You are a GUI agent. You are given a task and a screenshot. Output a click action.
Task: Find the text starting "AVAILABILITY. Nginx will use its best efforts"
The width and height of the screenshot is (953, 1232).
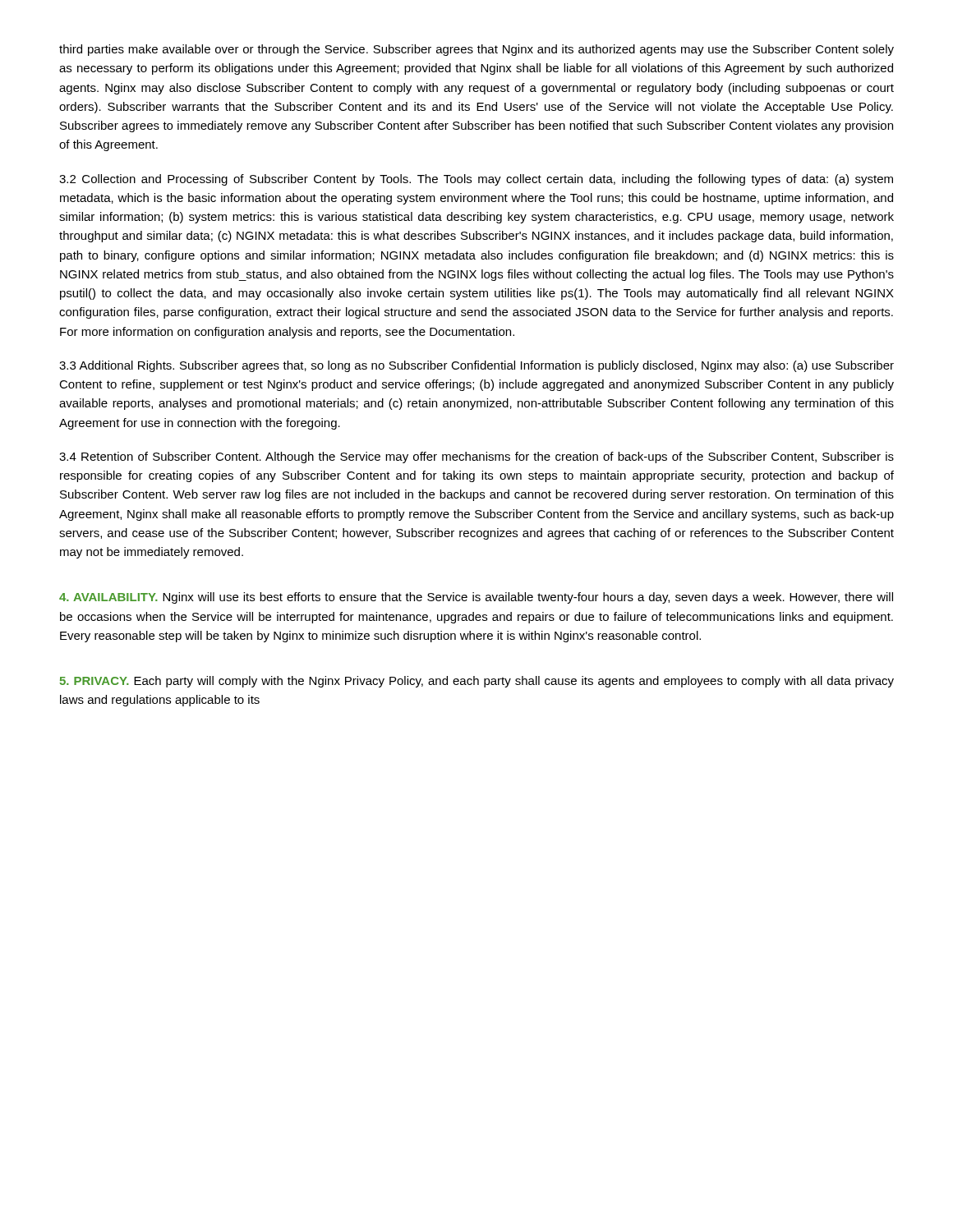(x=476, y=616)
